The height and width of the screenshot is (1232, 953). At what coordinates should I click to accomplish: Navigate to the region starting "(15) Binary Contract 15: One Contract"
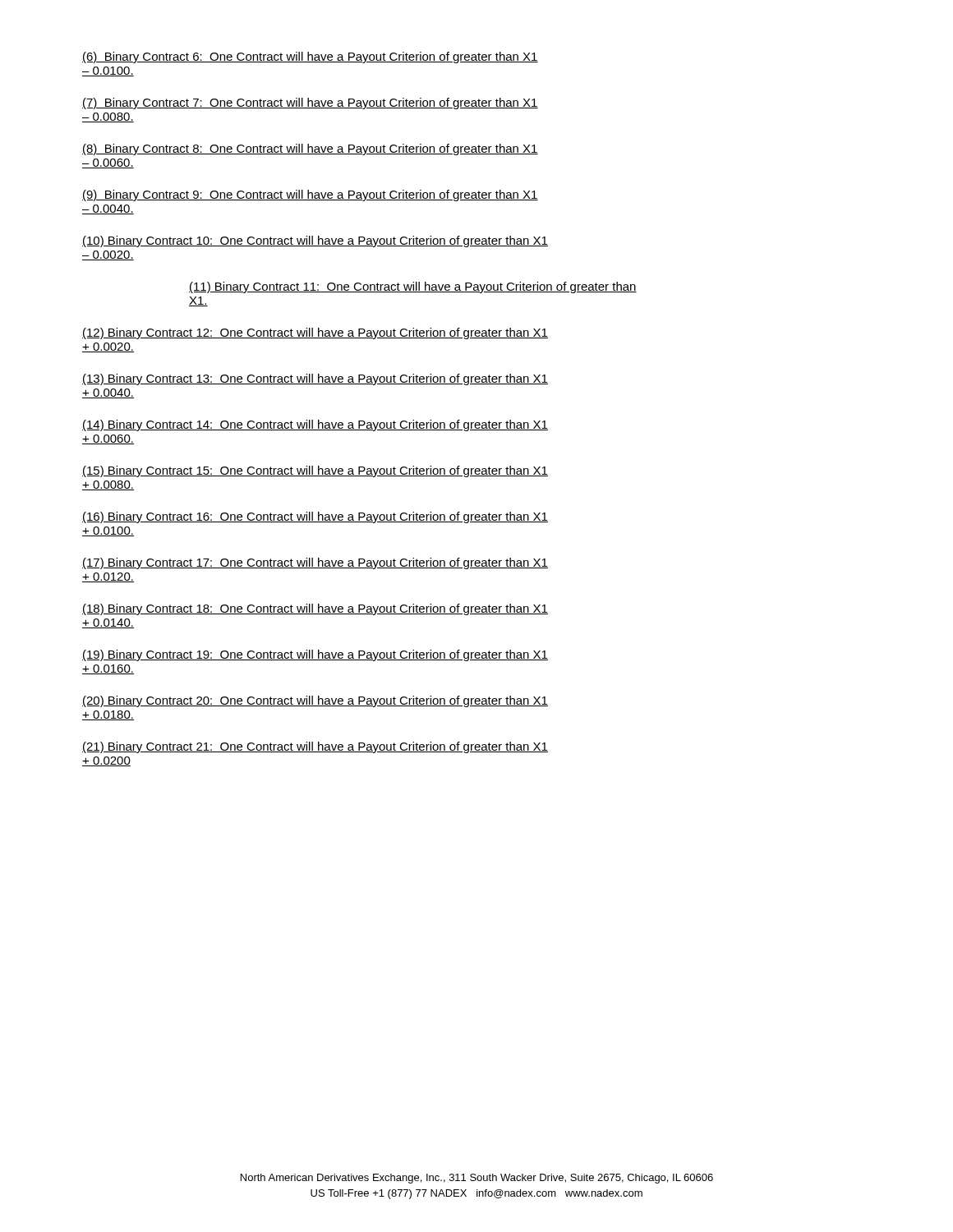(x=476, y=477)
